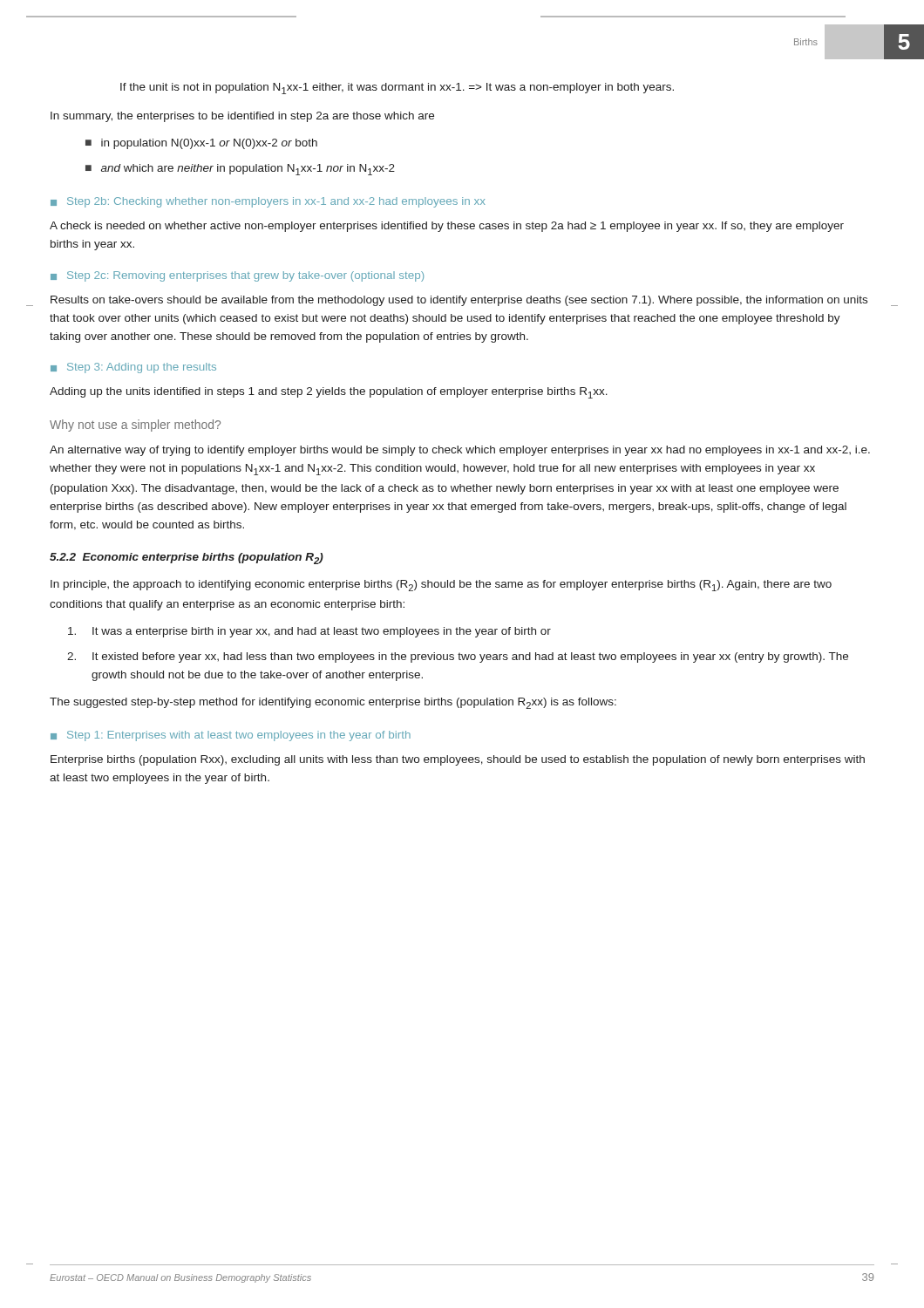
Task: Locate the text block starting "Adding up the units identified in steps"
Action: 462,393
